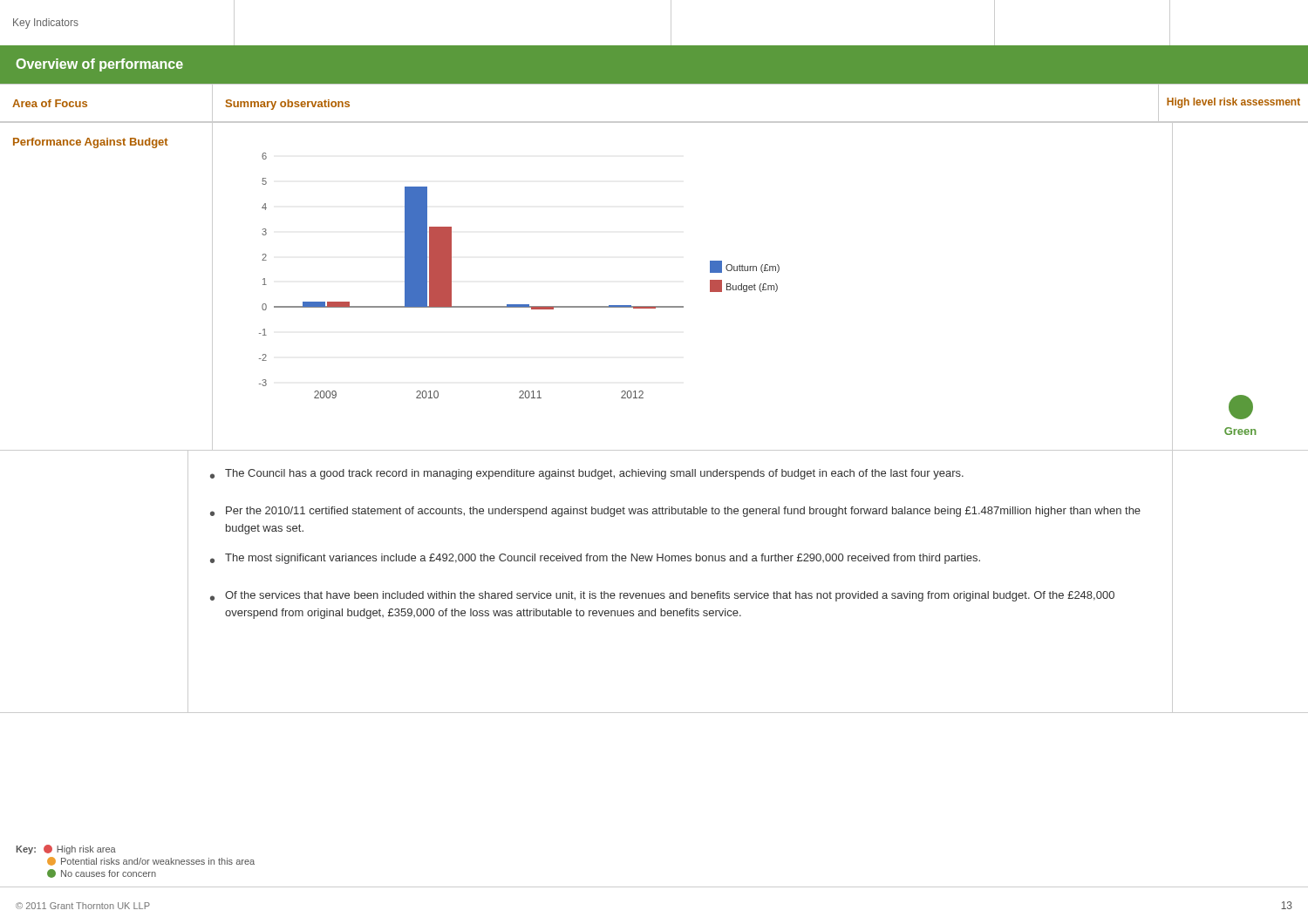The image size is (1308, 924).
Task: Select the footnote containing "Key: High risk area Potential risks and/or"
Action: [143, 861]
